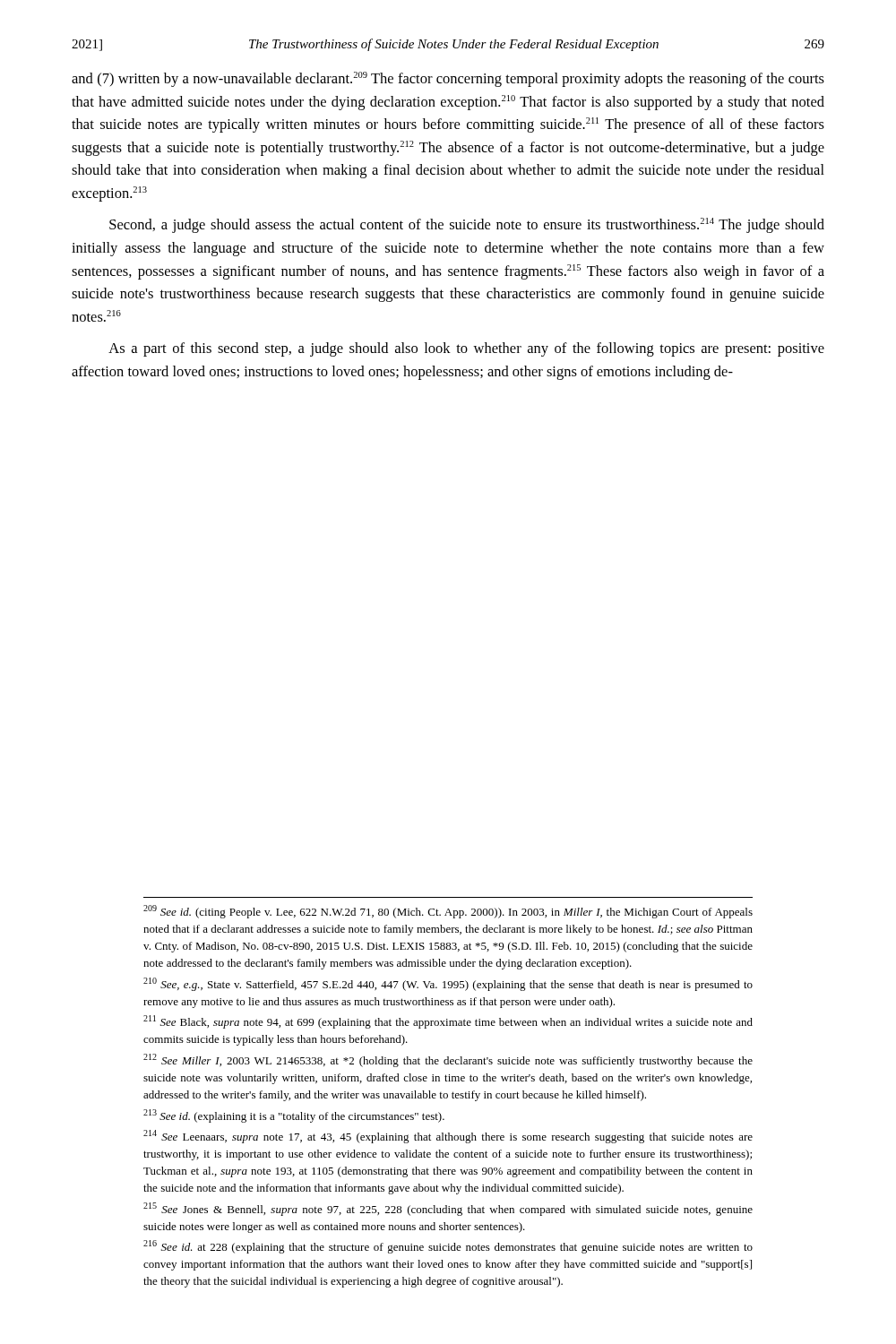This screenshot has width=896, height=1344.
Task: Select the region starting "211 See Black, supra note"
Action: [448, 1030]
